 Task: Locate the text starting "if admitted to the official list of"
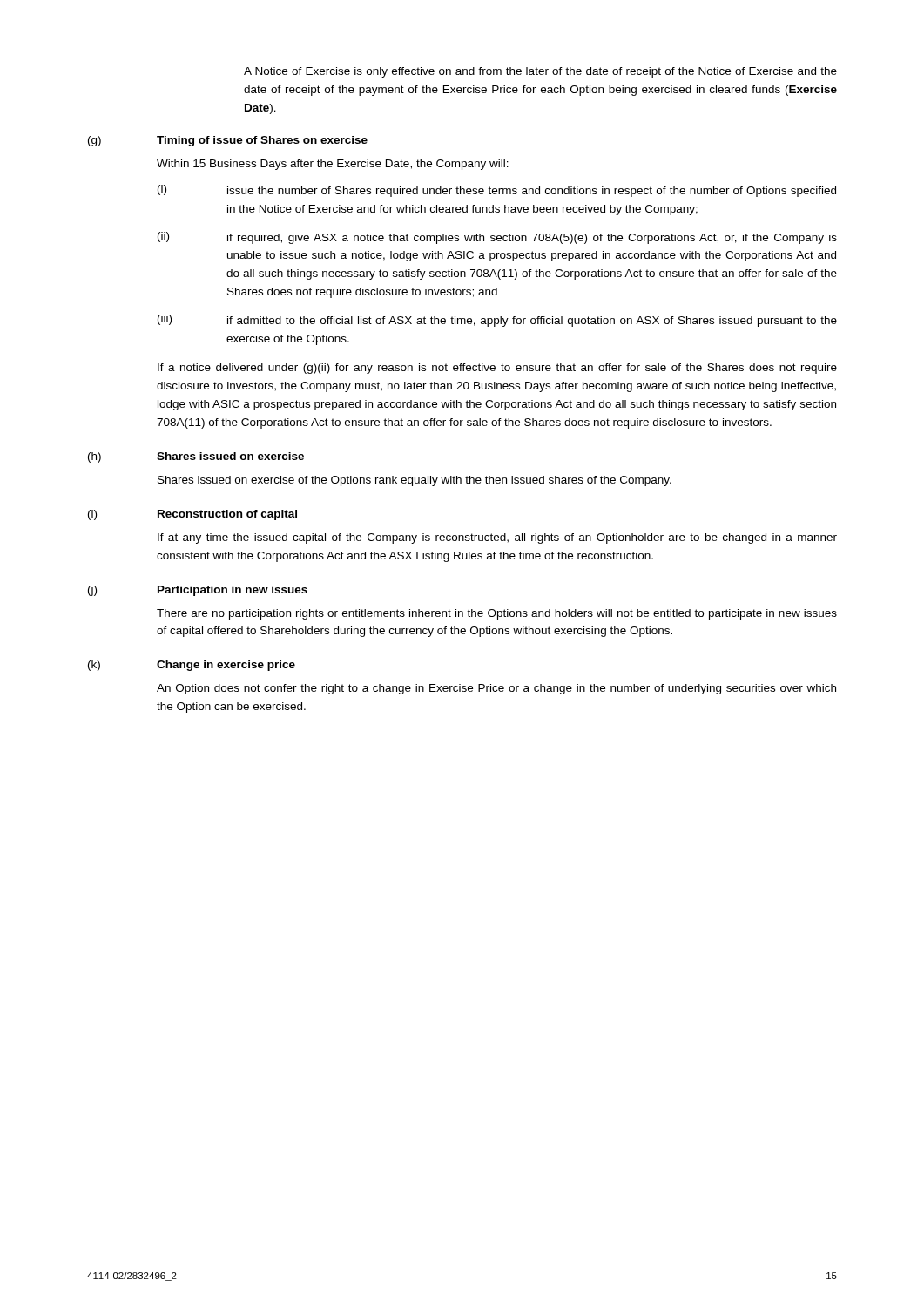click(x=532, y=329)
